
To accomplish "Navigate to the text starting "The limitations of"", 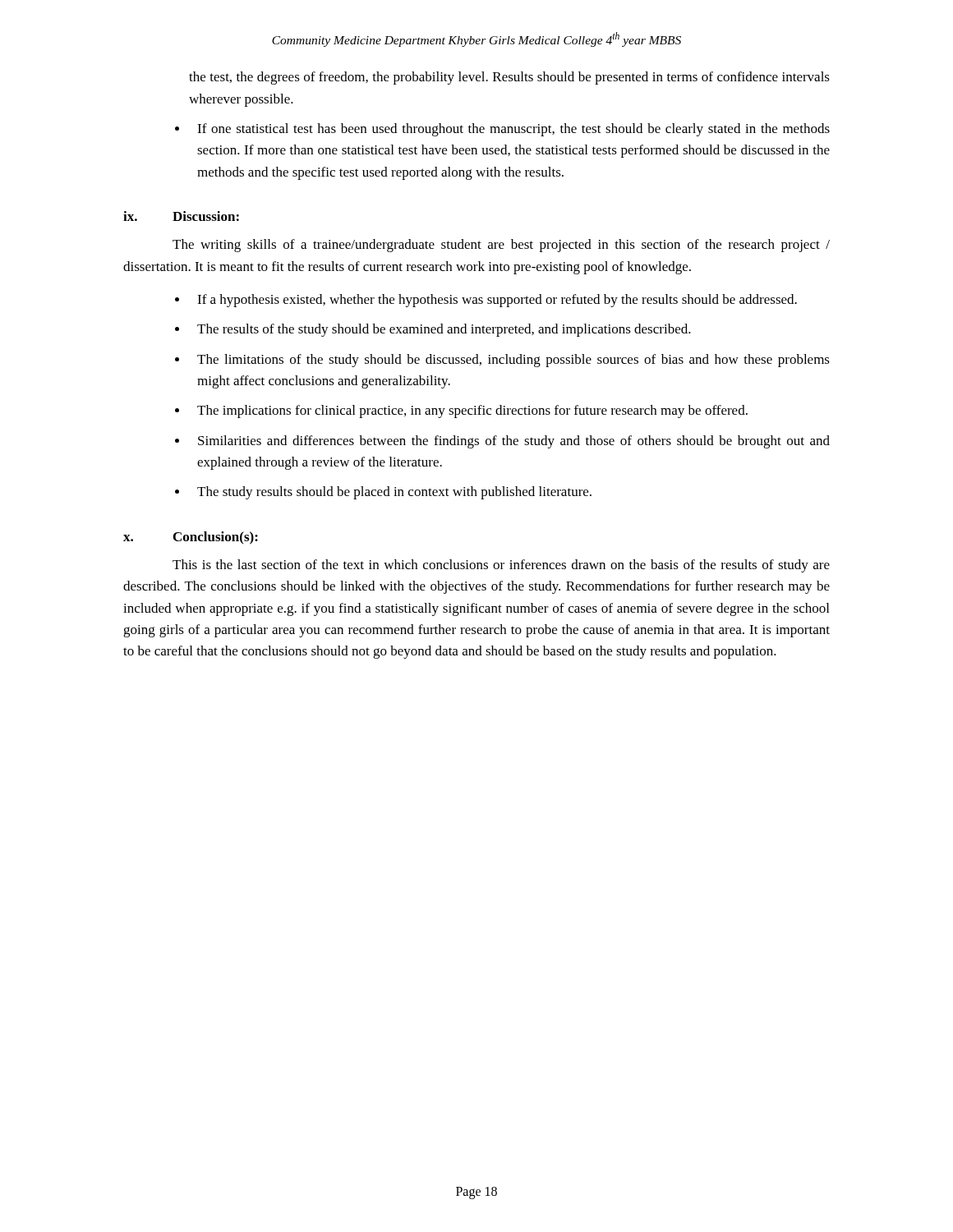I will [x=513, y=370].
